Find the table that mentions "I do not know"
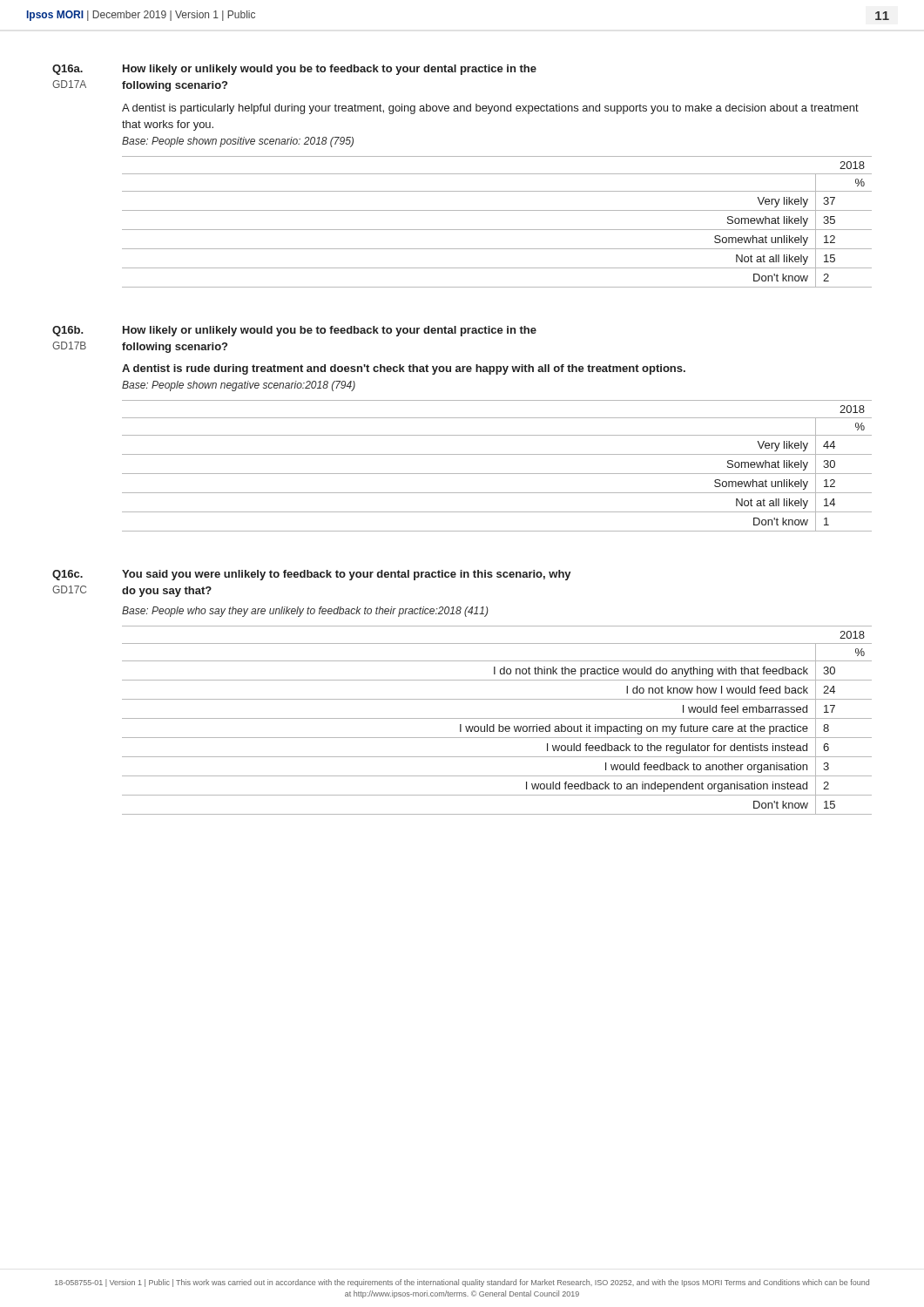Screen dimensions: 1307x924 [x=497, y=720]
